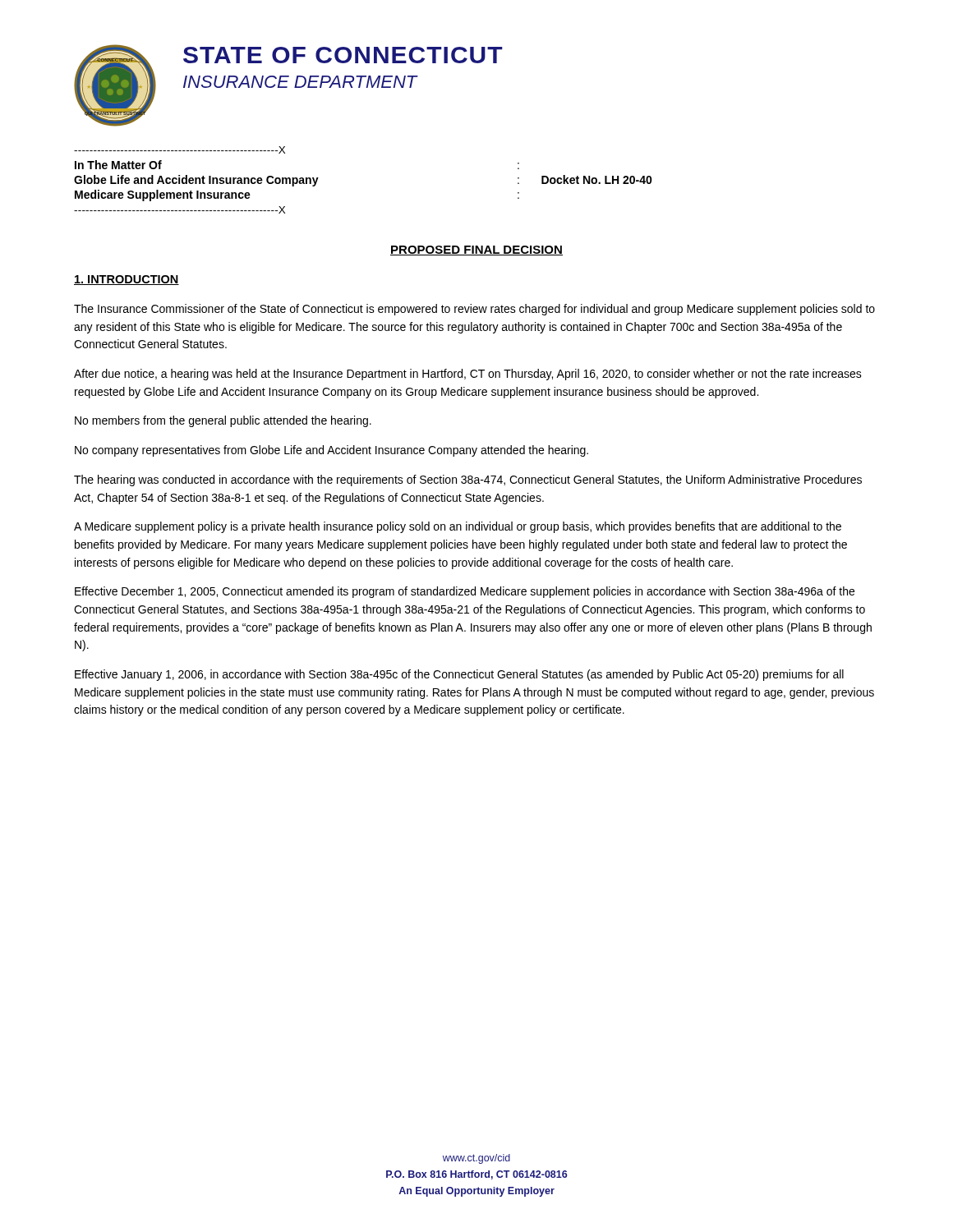The width and height of the screenshot is (953, 1232).
Task: Where does it say "PROPOSED FINAL DECISION"?
Action: click(x=476, y=249)
